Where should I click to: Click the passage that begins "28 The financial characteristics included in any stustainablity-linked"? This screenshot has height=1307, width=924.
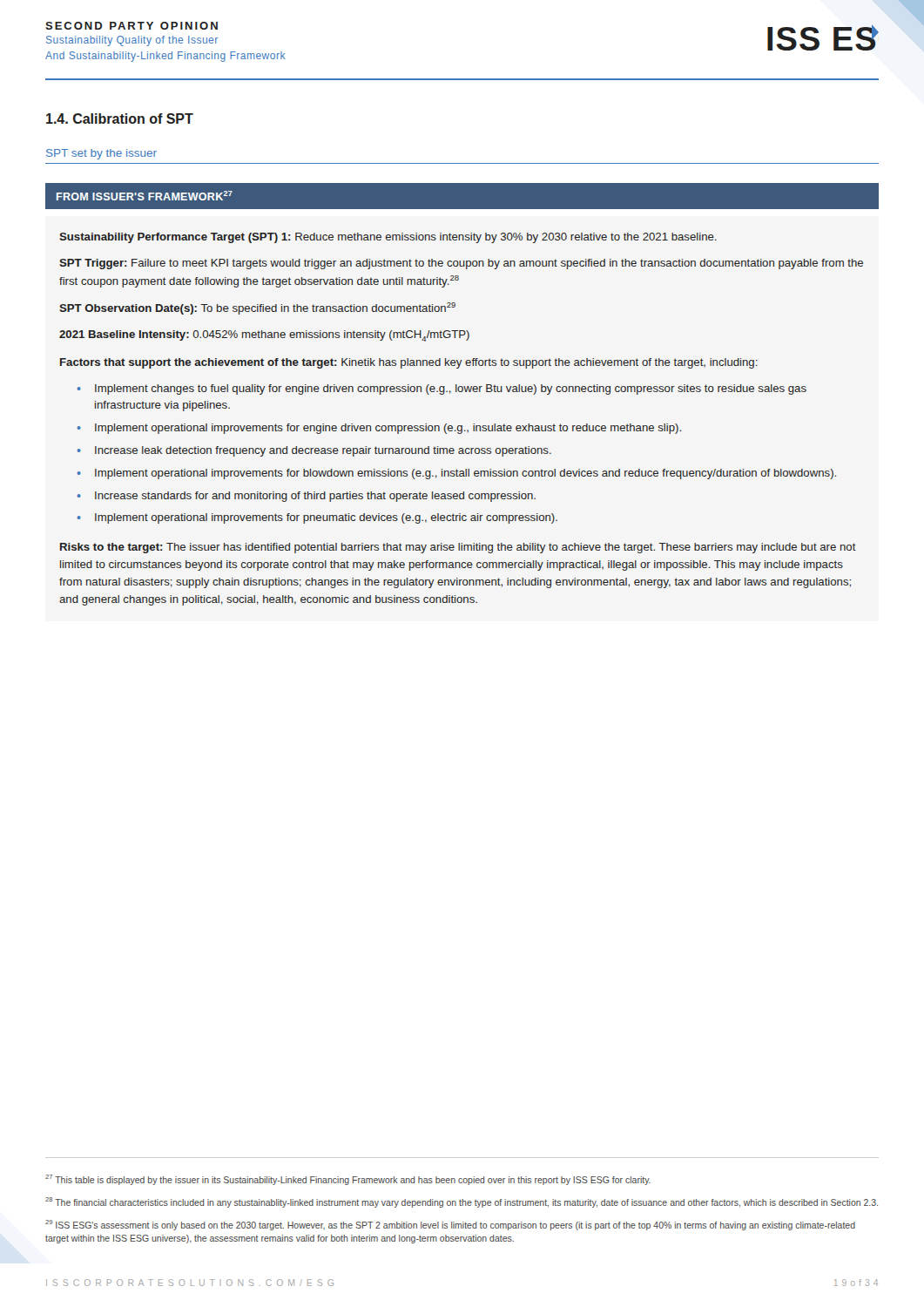pos(462,1201)
